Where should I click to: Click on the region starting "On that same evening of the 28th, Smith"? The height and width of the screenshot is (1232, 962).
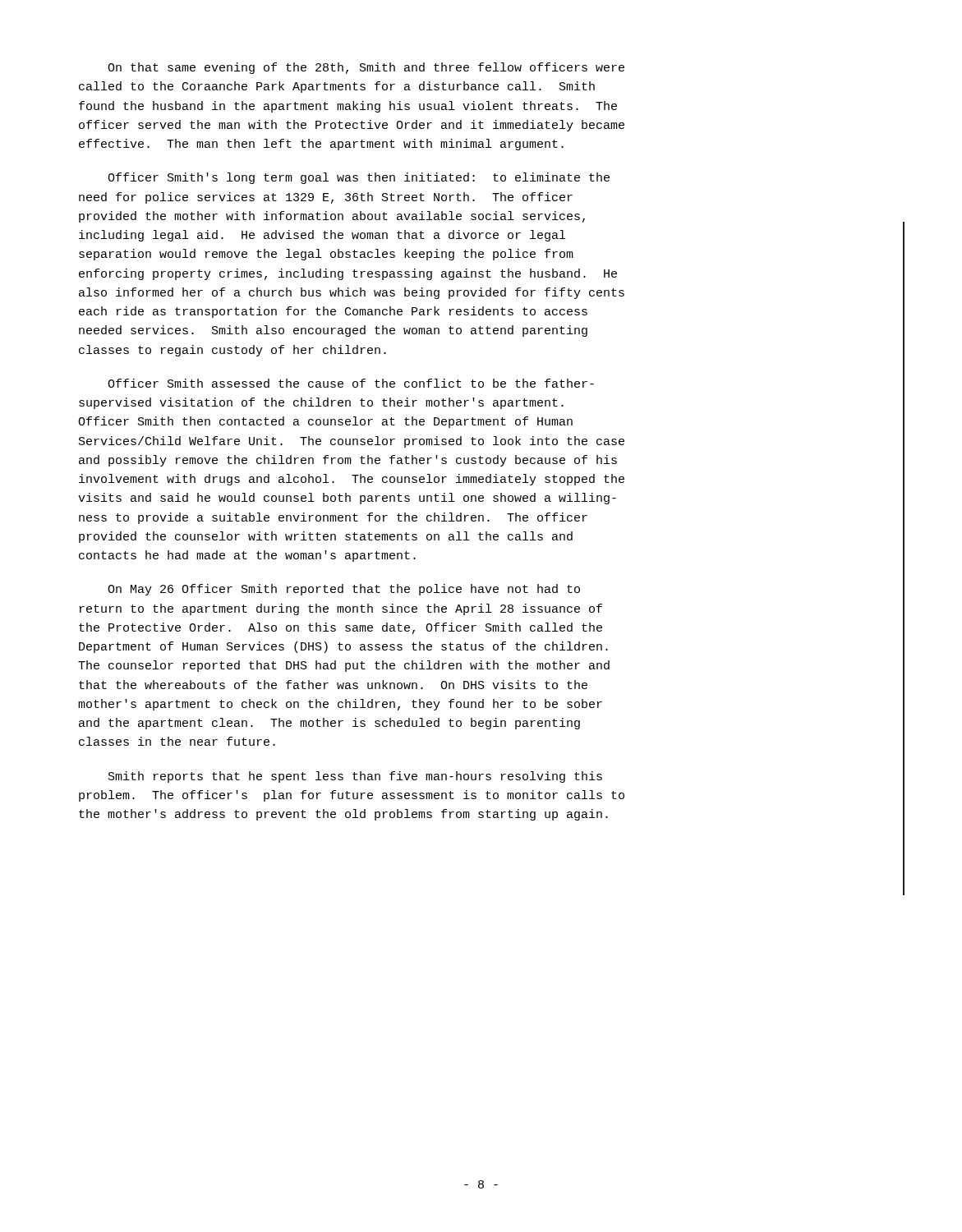(352, 107)
